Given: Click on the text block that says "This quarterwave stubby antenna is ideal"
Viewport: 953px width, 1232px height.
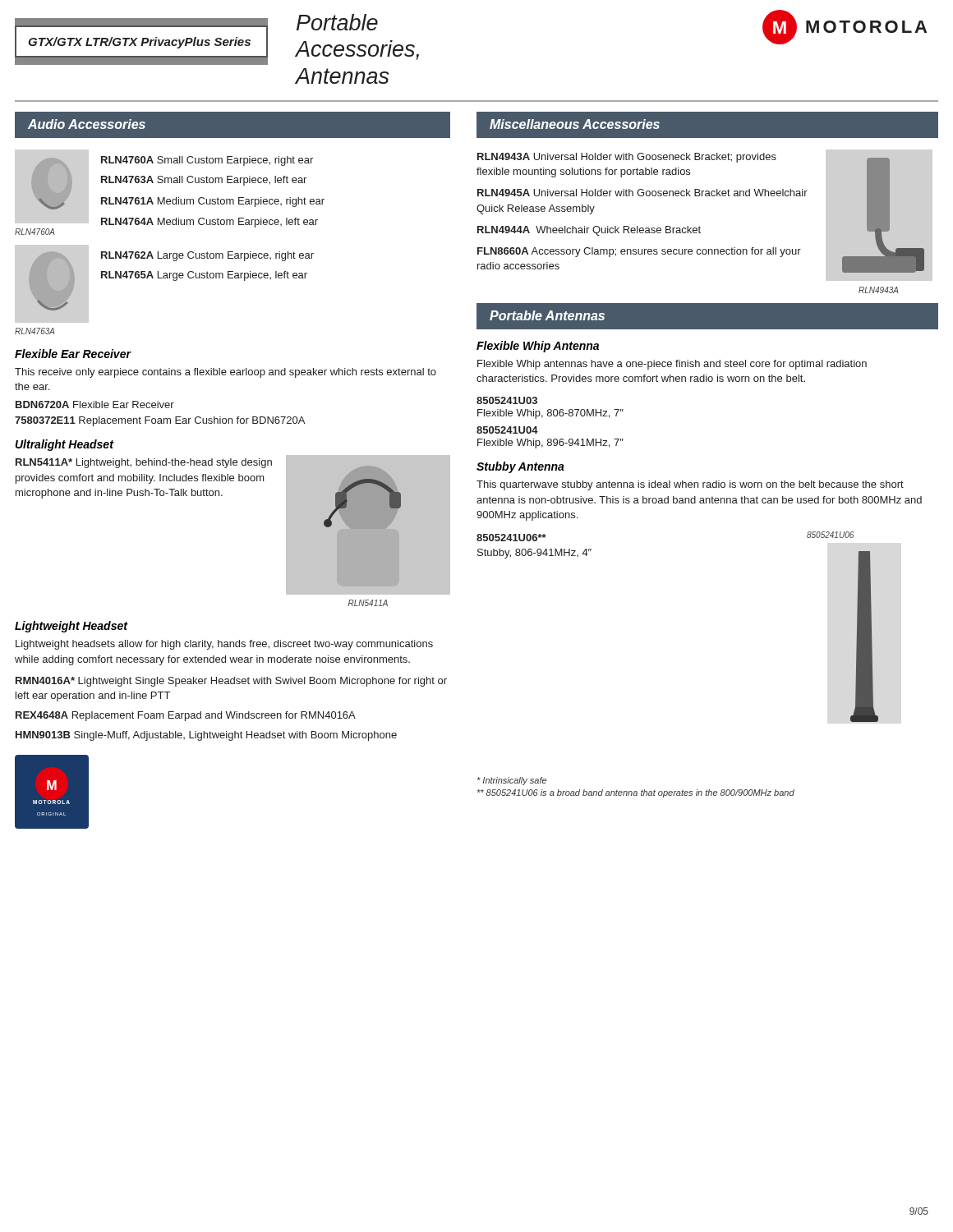Looking at the screenshot, I should click(x=699, y=499).
